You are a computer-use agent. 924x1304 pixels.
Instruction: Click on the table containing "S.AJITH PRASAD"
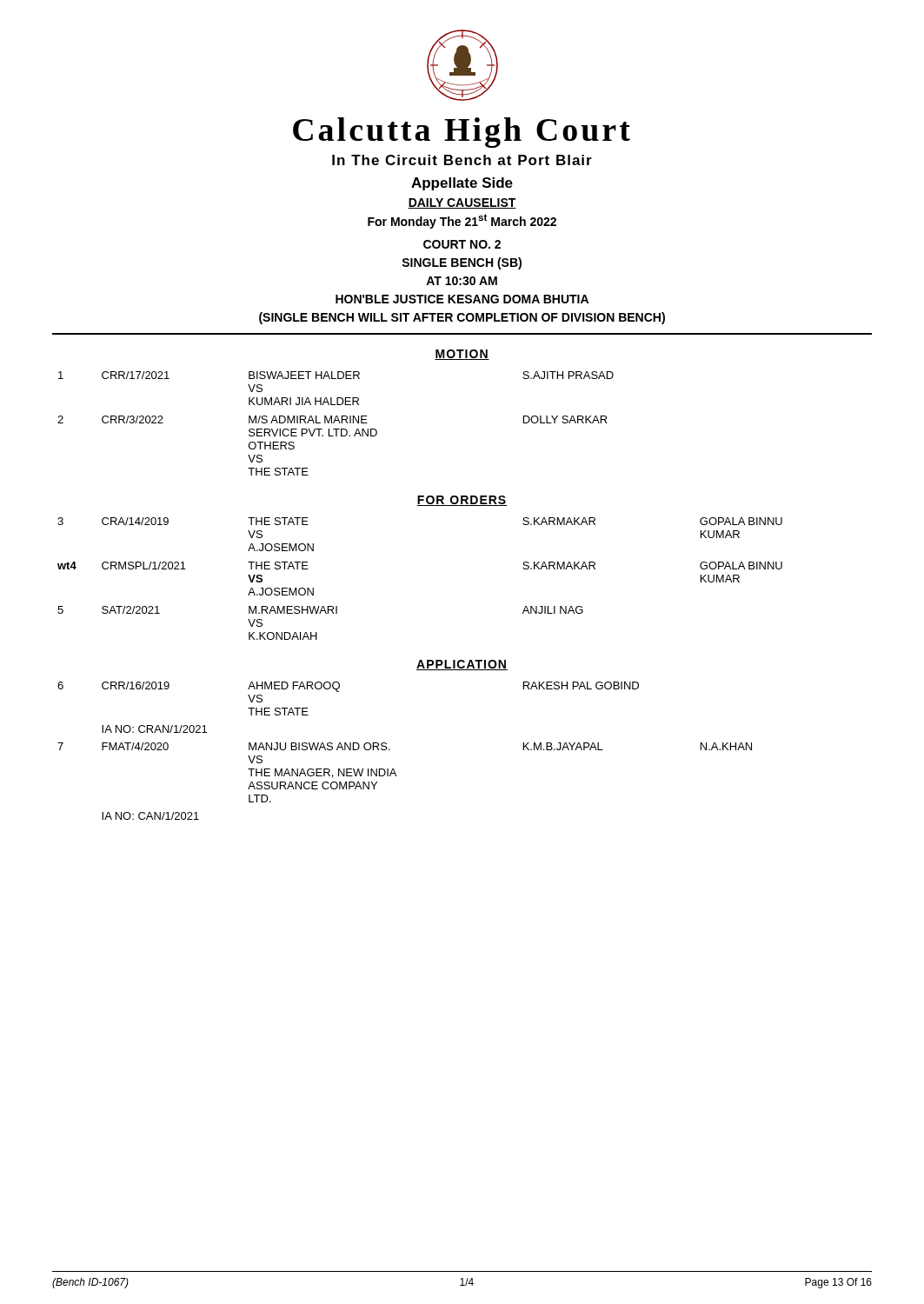coord(462,423)
